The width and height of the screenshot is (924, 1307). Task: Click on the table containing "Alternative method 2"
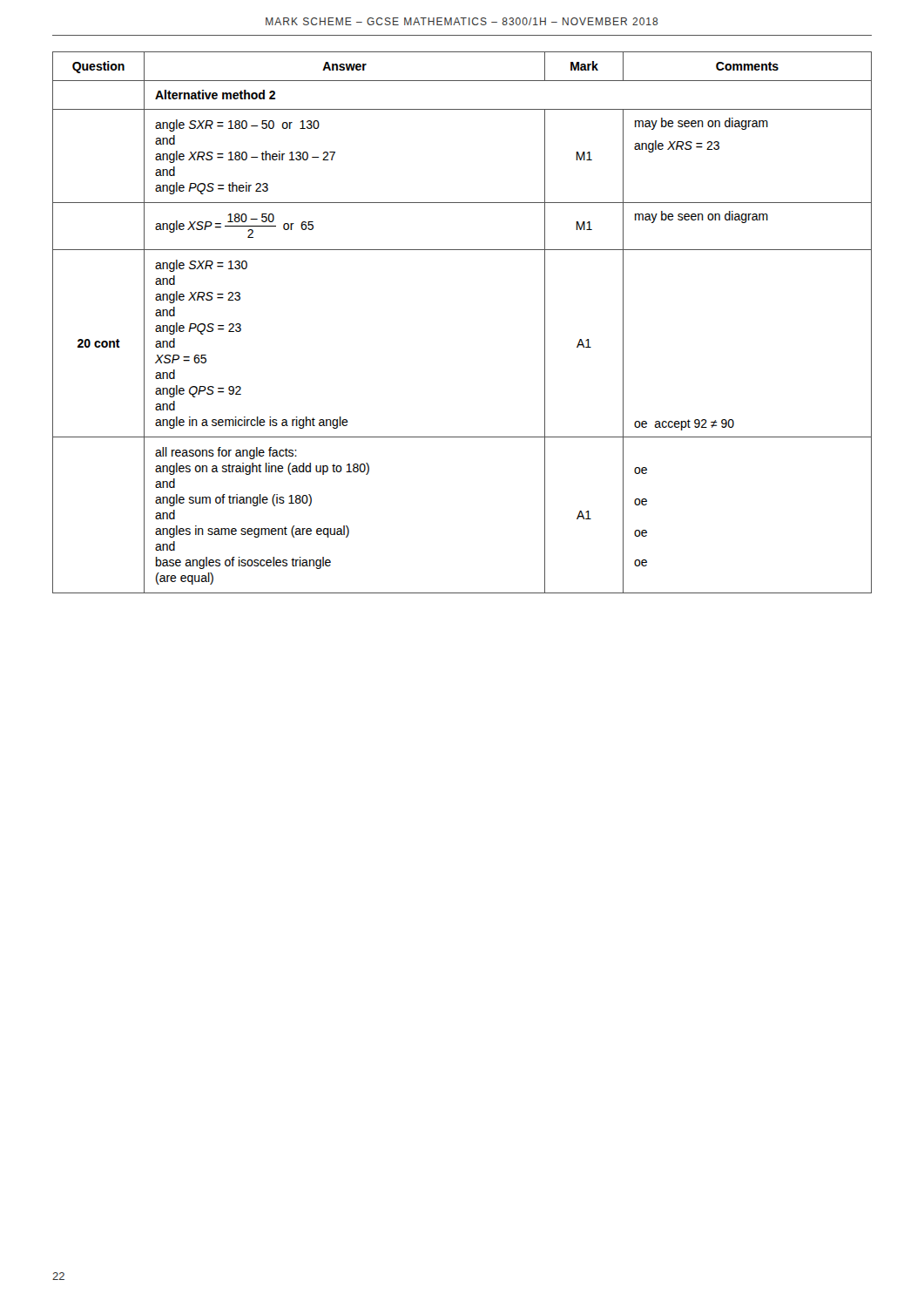pos(462,322)
